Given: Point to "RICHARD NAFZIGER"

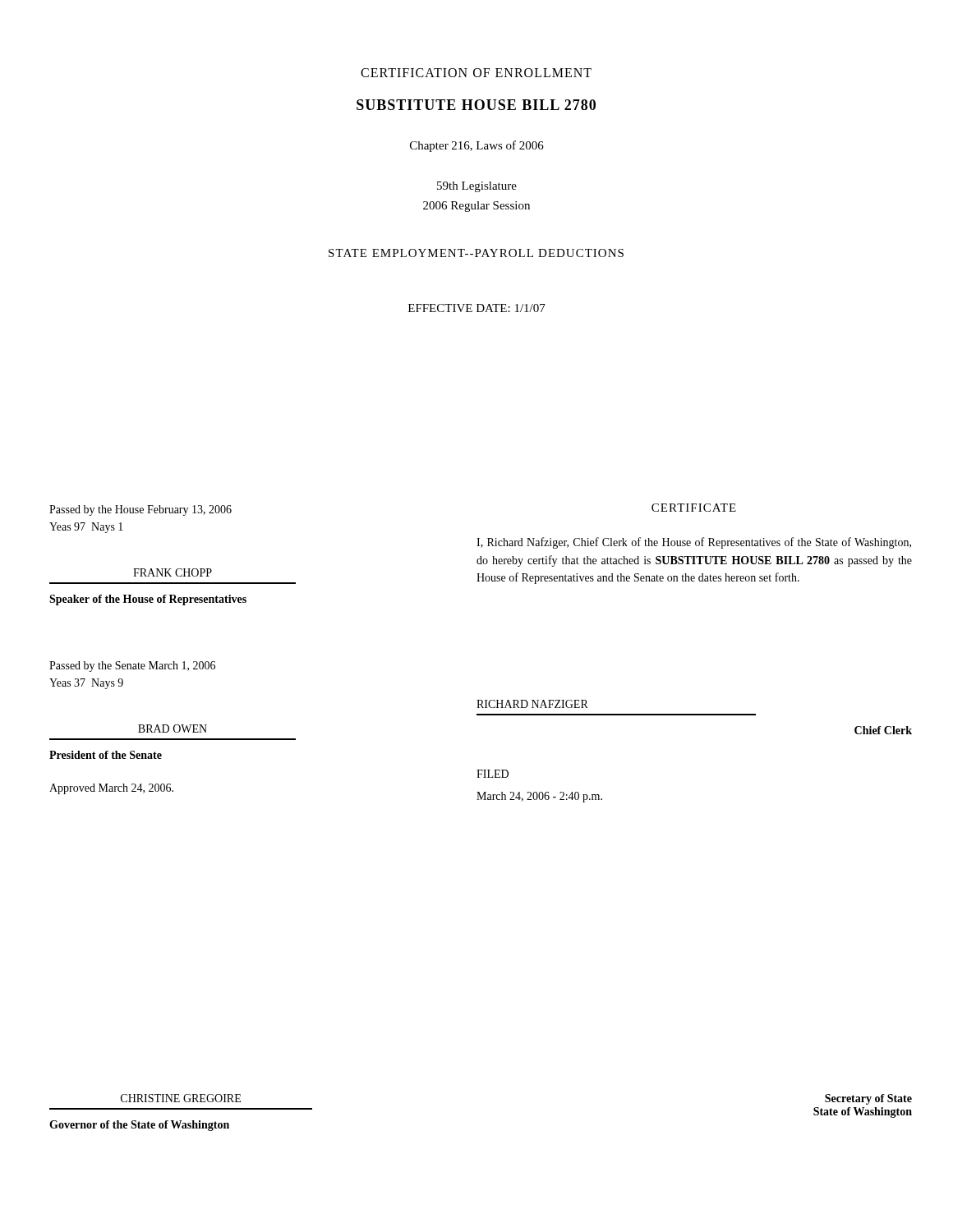Looking at the screenshot, I should [x=616, y=707].
